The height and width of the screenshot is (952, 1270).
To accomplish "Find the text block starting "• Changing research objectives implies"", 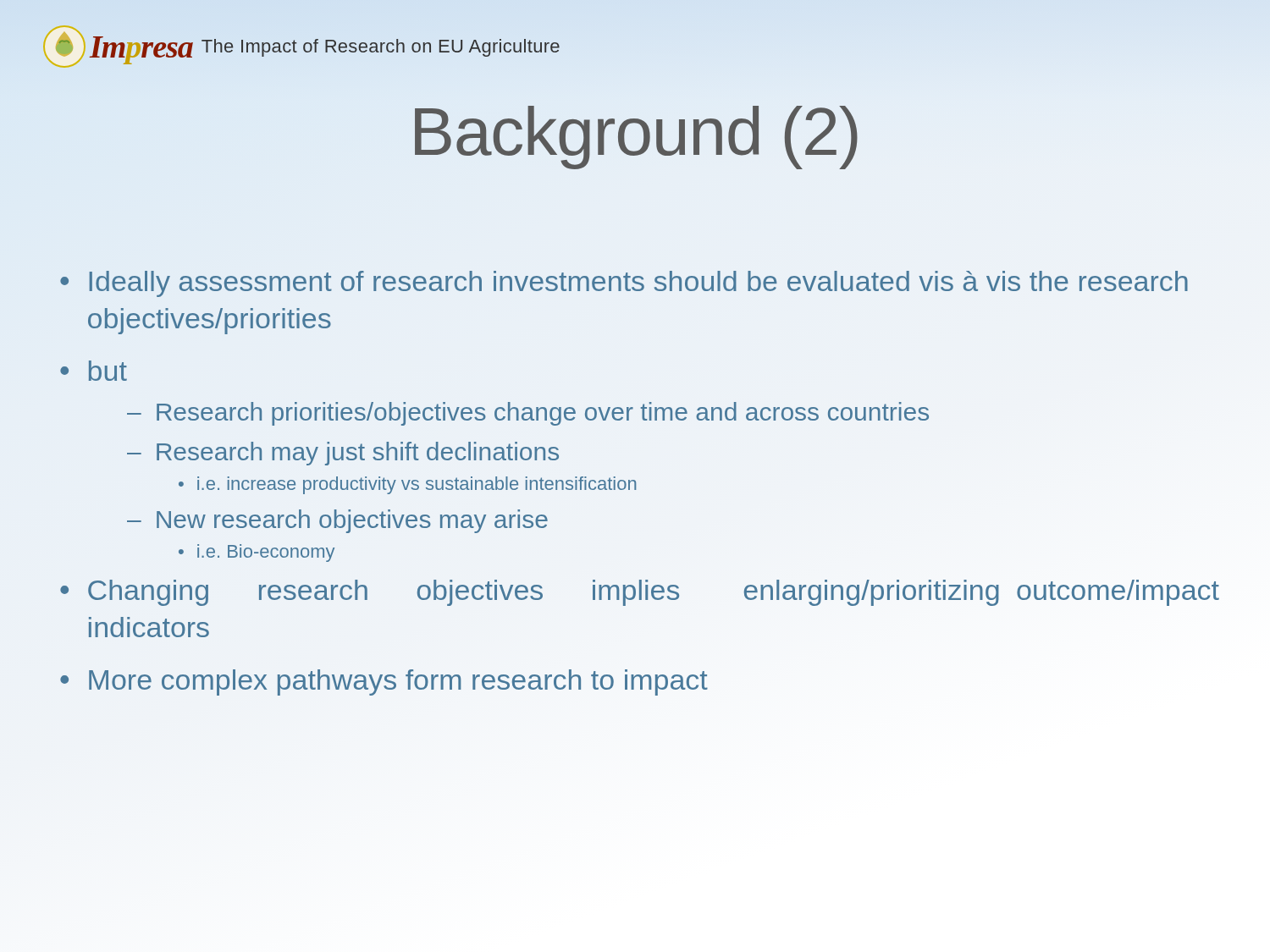I will point(639,609).
